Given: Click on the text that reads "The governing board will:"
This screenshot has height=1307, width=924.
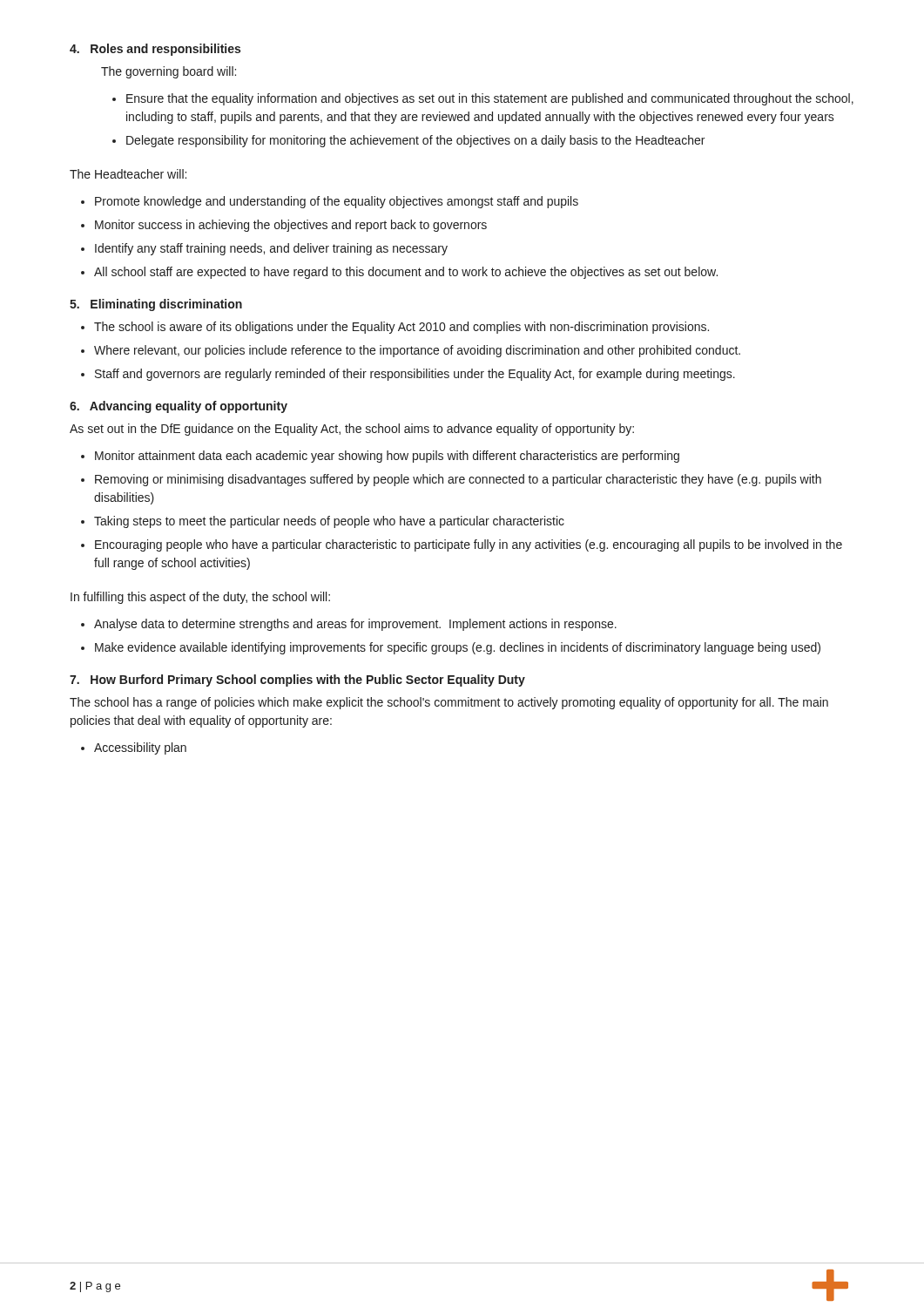Looking at the screenshot, I should (169, 71).
